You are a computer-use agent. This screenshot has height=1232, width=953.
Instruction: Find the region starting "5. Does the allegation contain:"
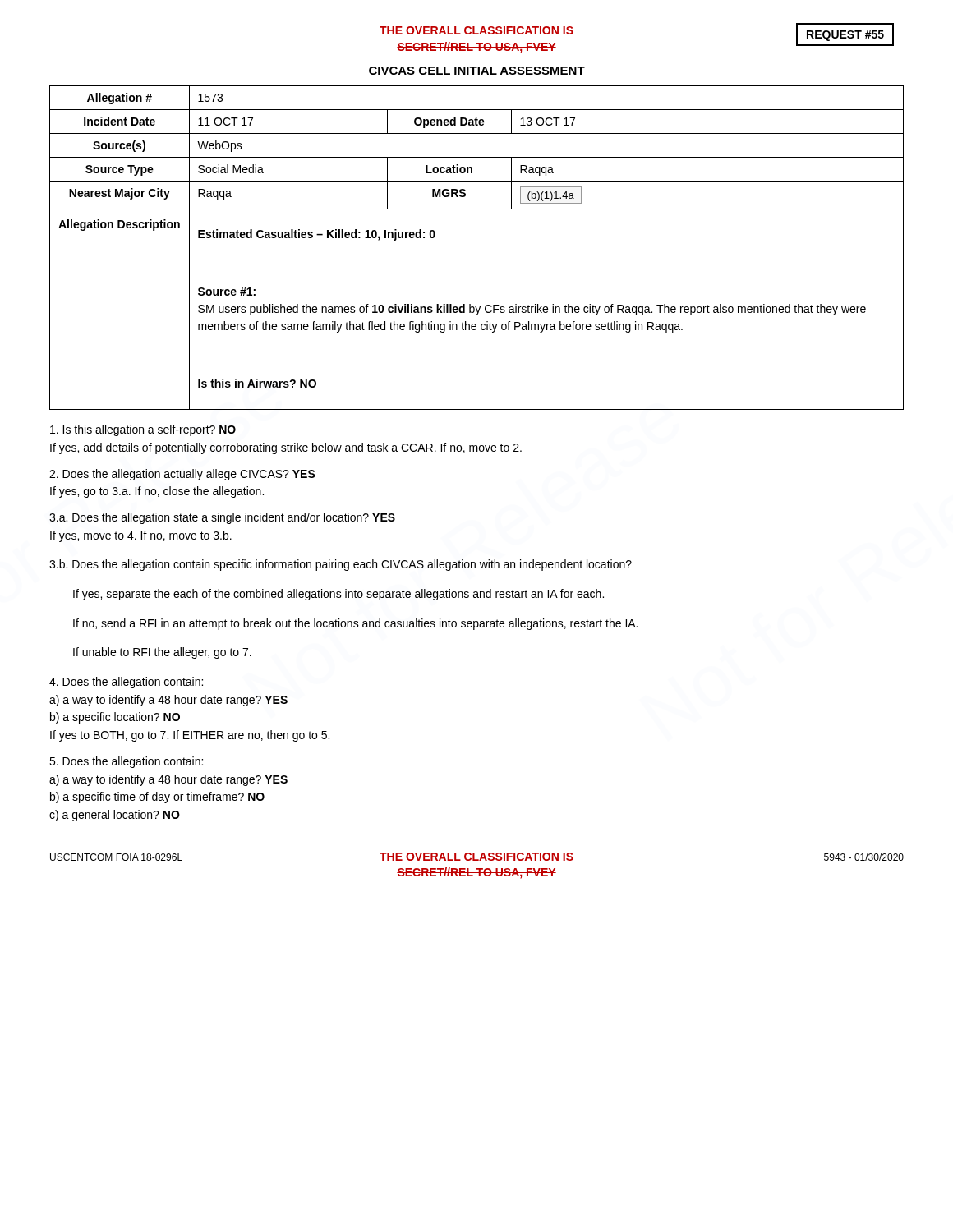[126, 762]
